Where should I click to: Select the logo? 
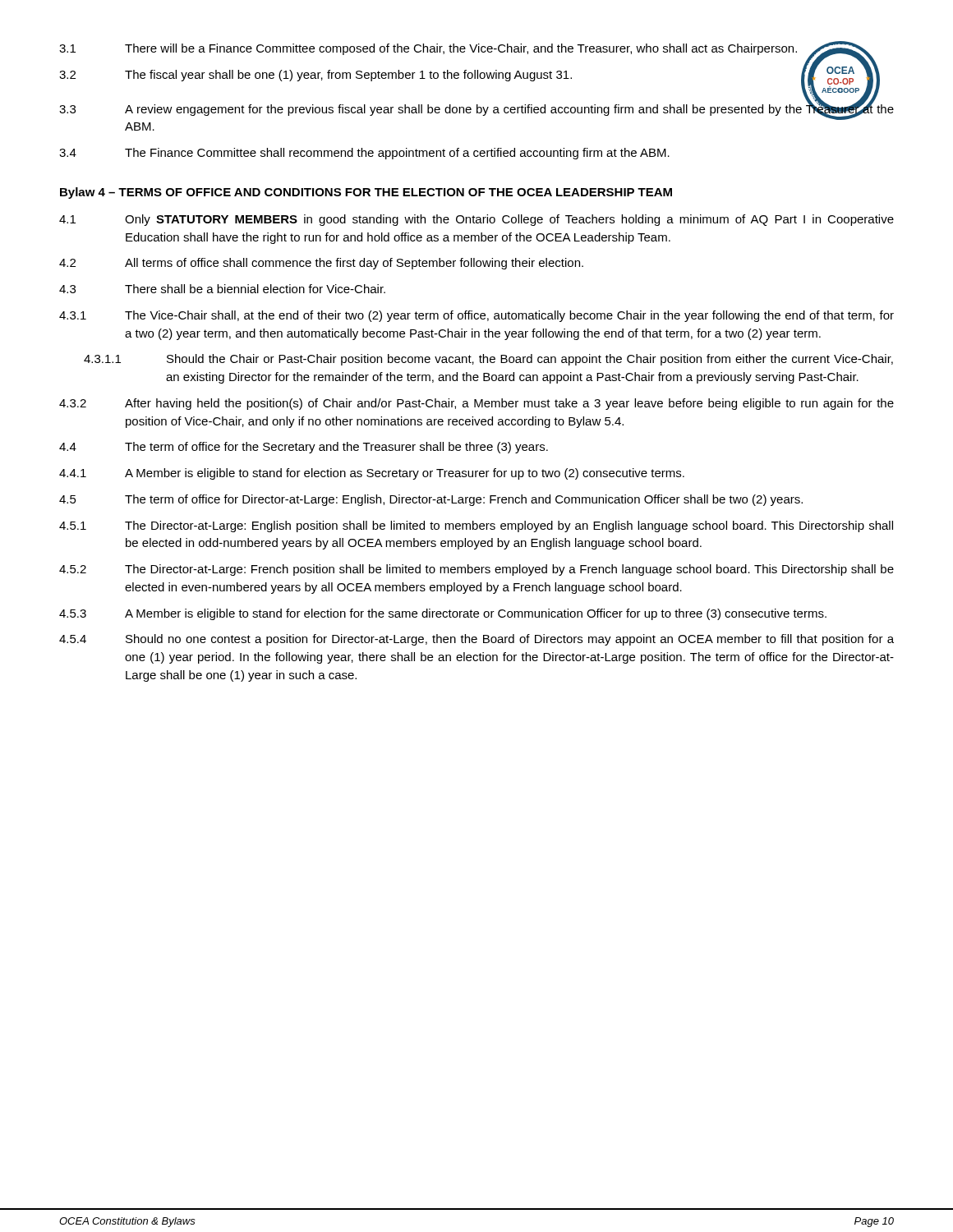[840, 81]
